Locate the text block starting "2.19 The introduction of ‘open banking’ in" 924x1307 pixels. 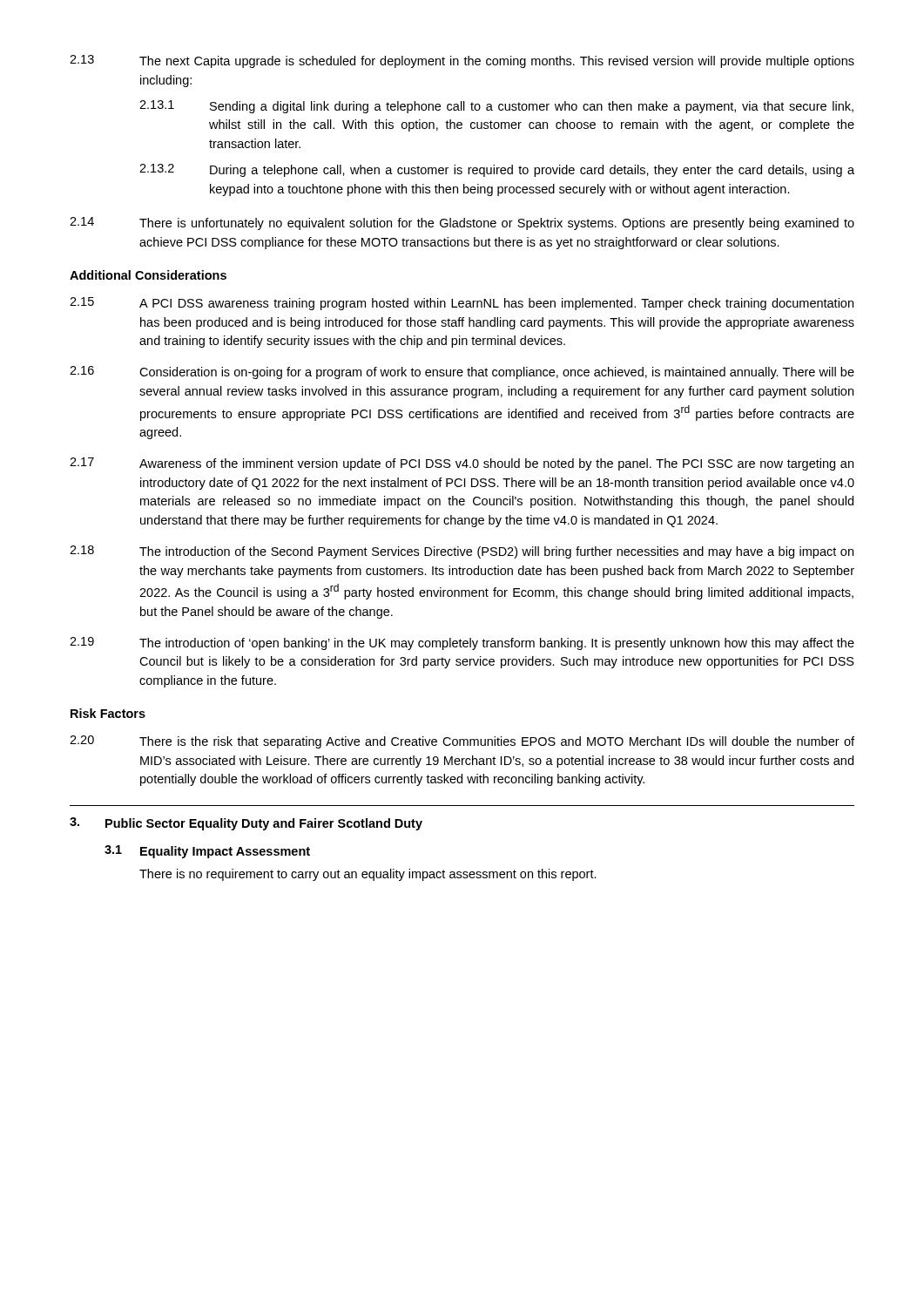pos(462,662)
